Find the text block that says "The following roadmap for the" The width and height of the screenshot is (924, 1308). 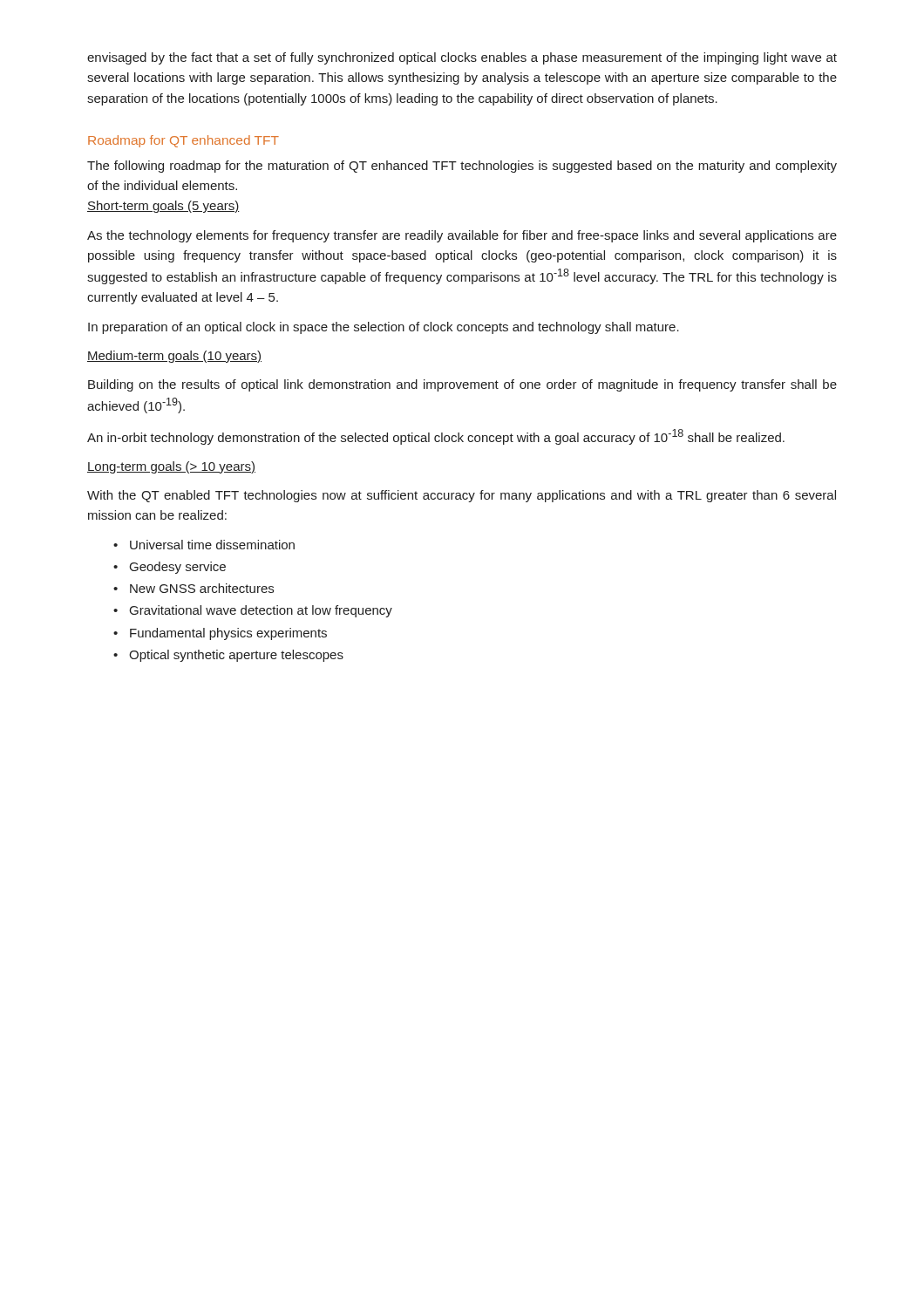click(462, 167)
